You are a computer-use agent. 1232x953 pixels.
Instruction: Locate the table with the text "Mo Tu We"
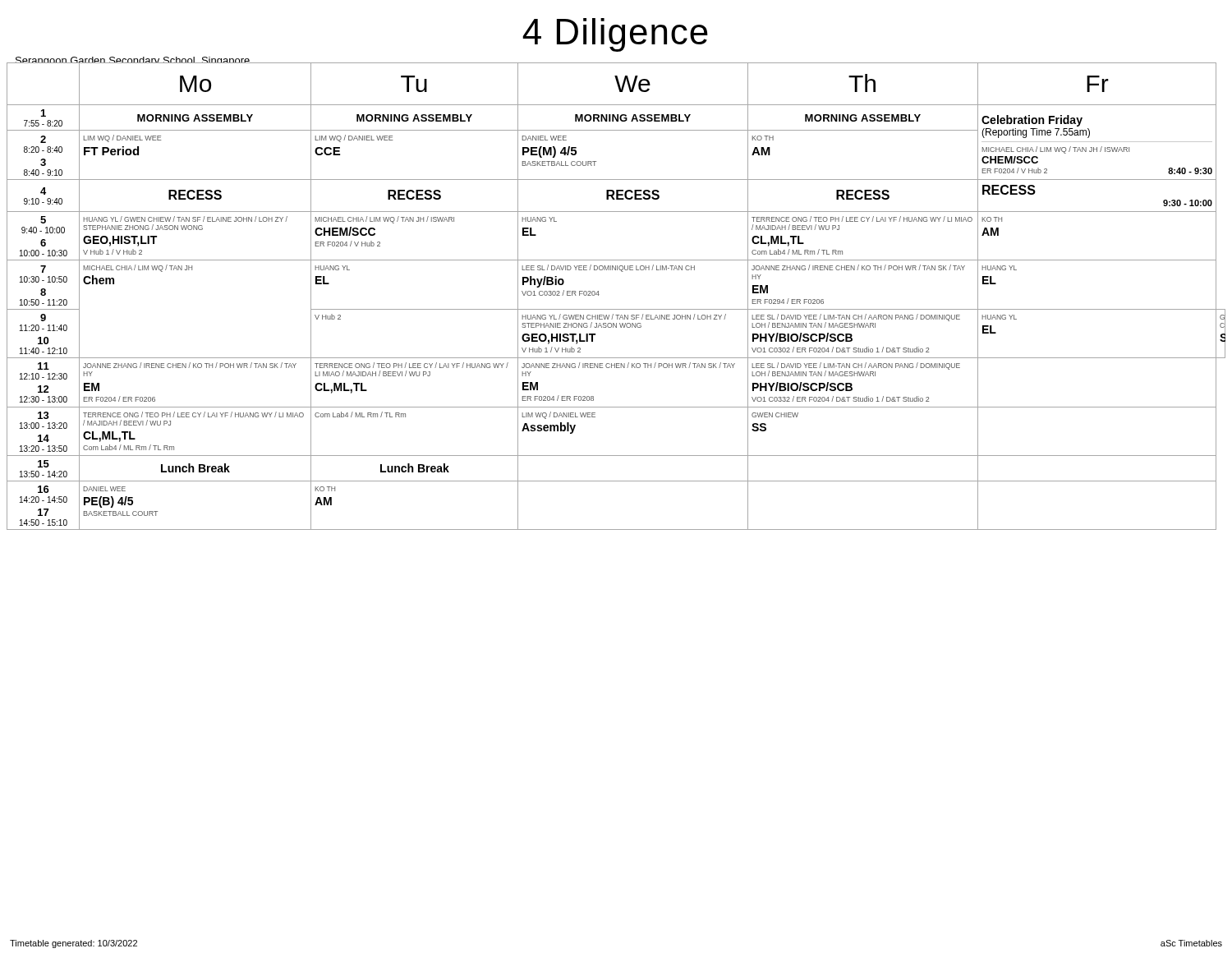[616, 496]
